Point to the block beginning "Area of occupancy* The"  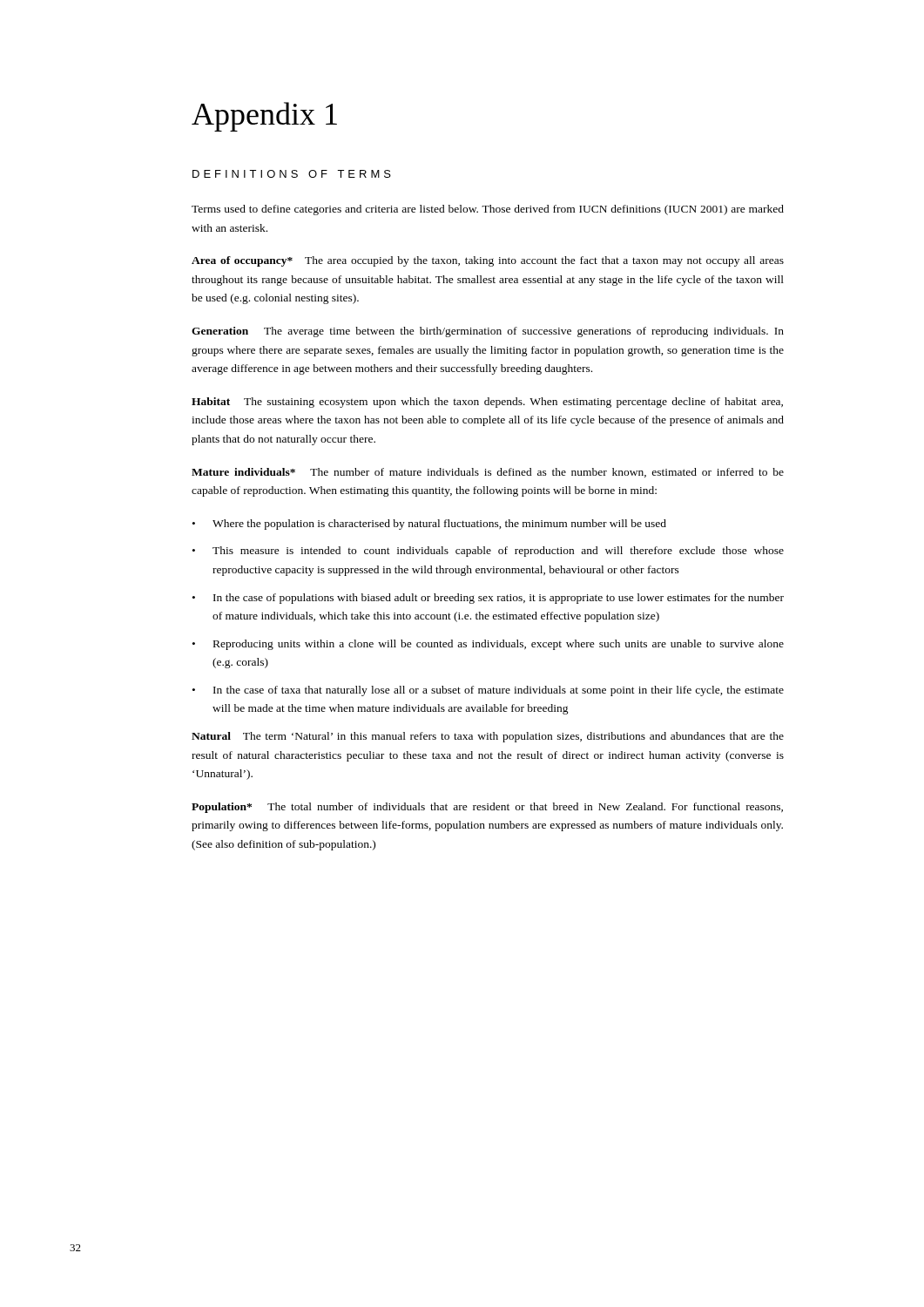(x=488, y=279)
